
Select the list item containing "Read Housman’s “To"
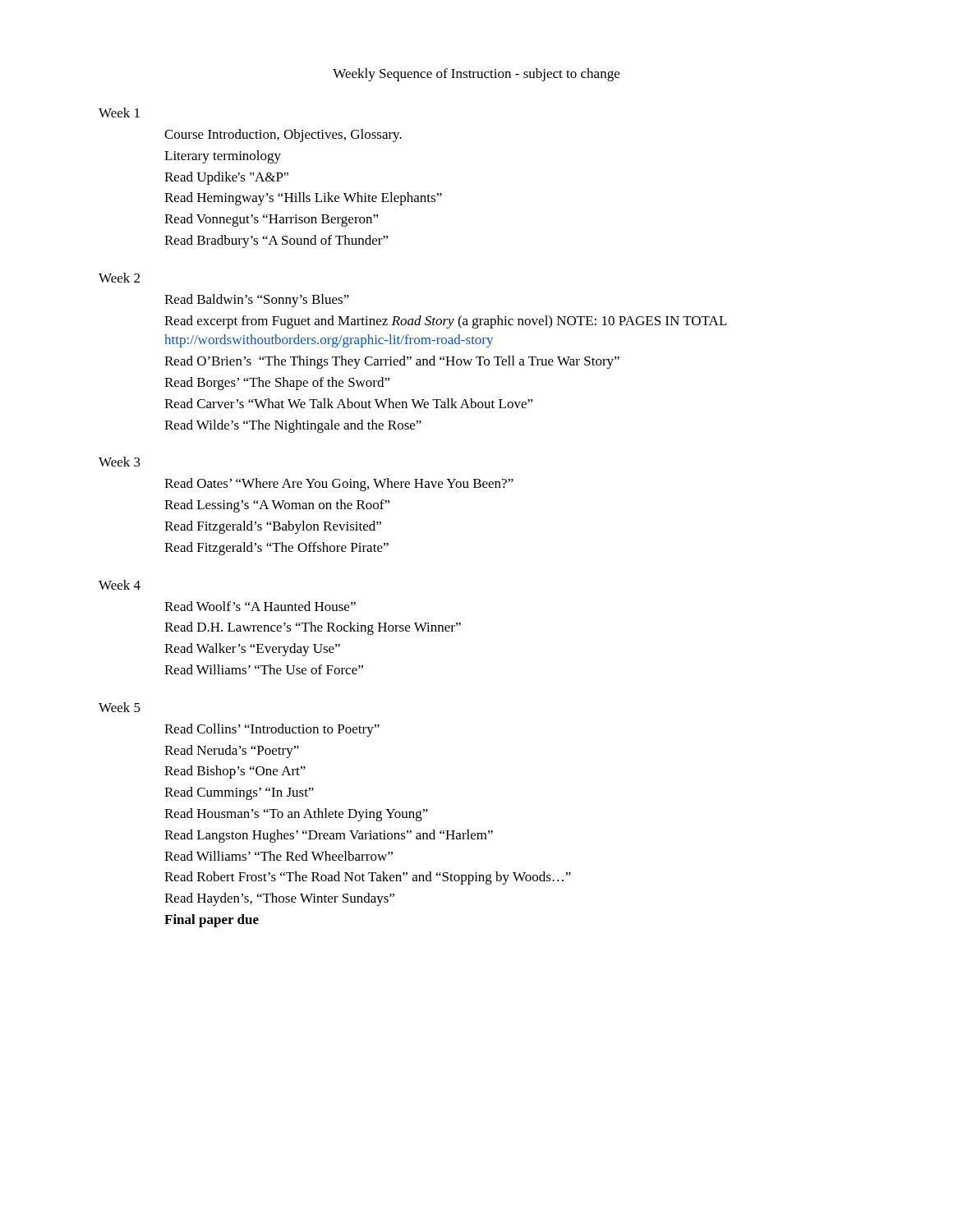[x=296, y=813]
